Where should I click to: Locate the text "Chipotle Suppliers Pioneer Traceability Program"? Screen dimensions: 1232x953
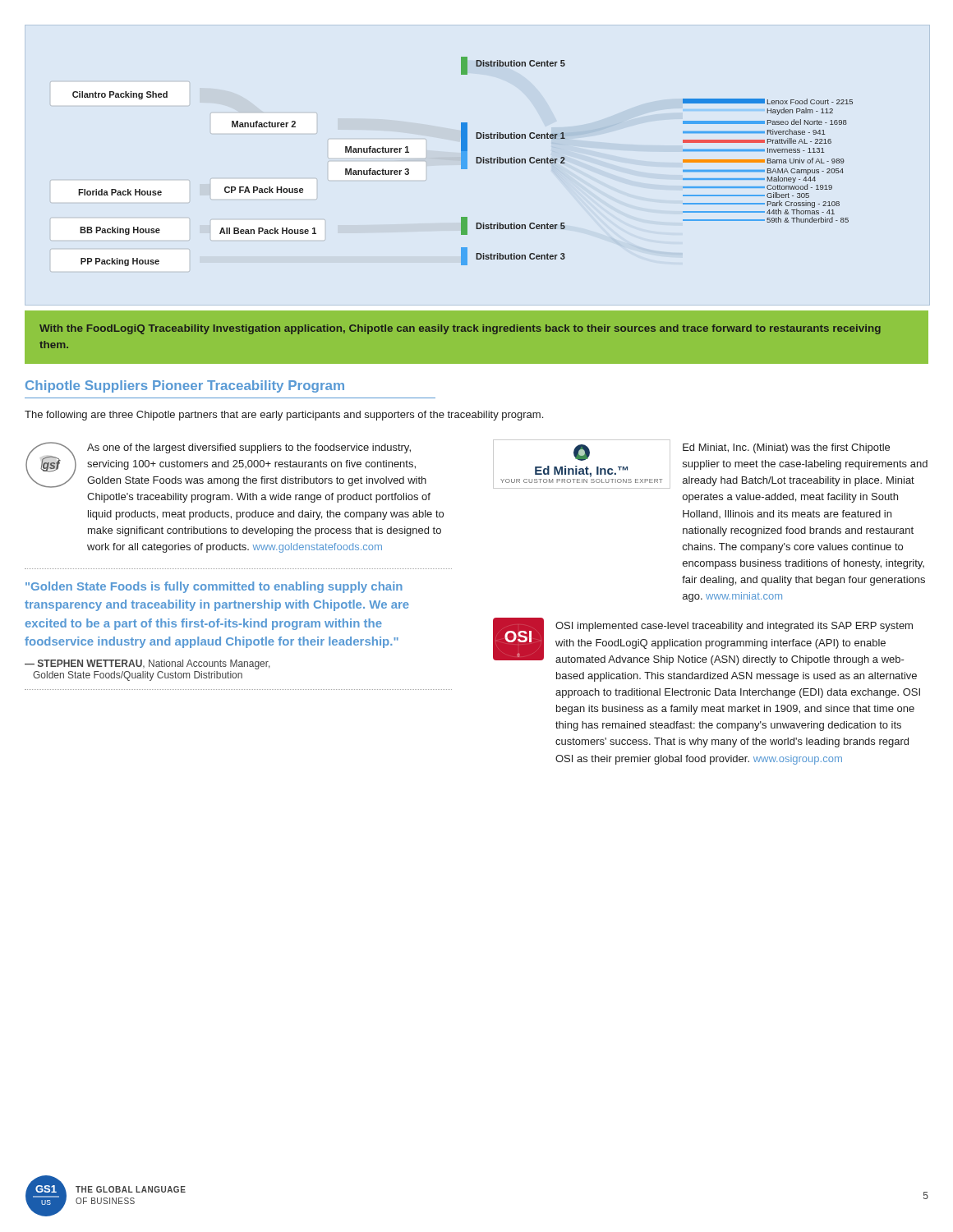coord(230,388)
